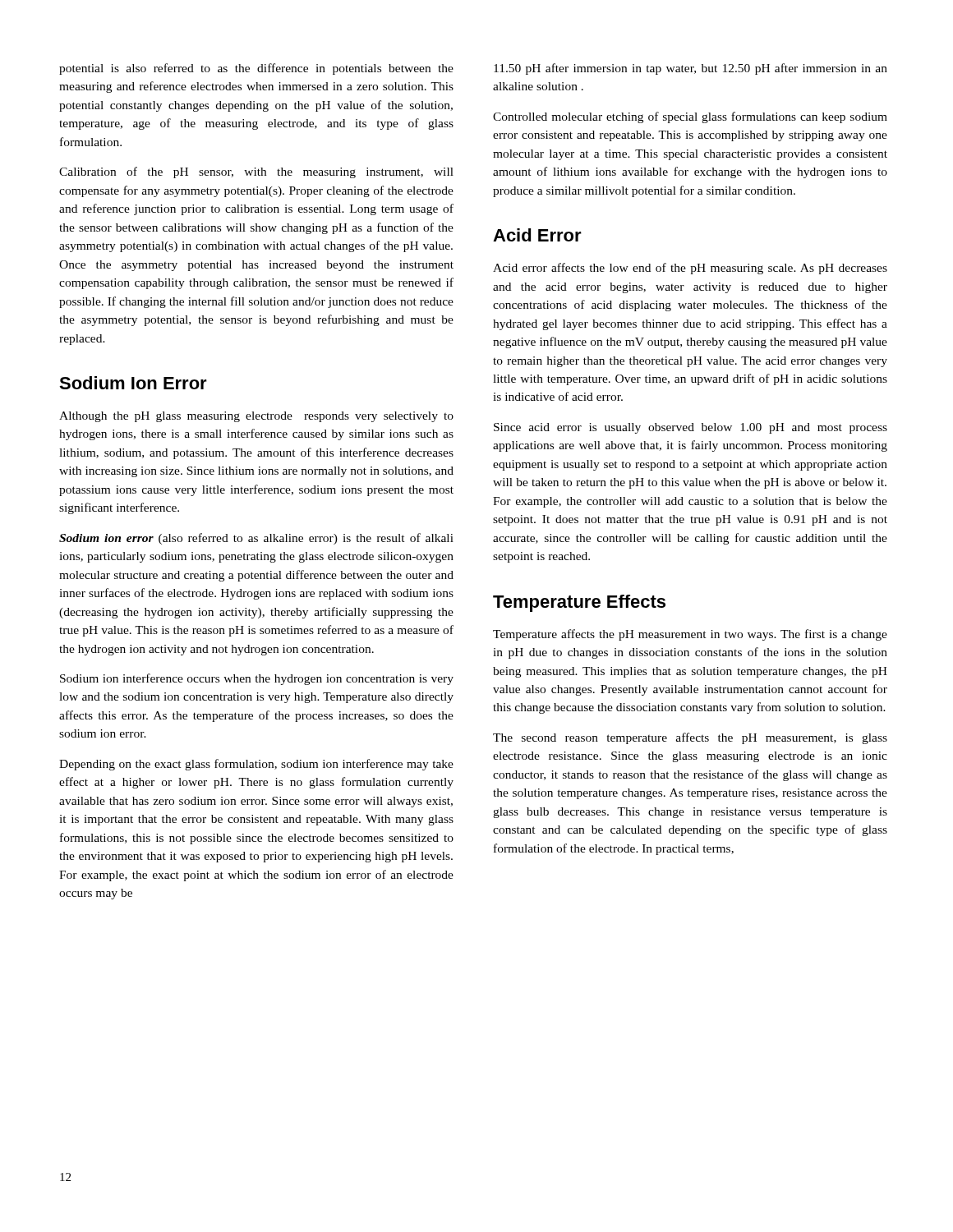This screenshot has width=953, height=1232.
Task: Click the passage that begins "Although the pH glass measuring"
Action: [256, 461]
